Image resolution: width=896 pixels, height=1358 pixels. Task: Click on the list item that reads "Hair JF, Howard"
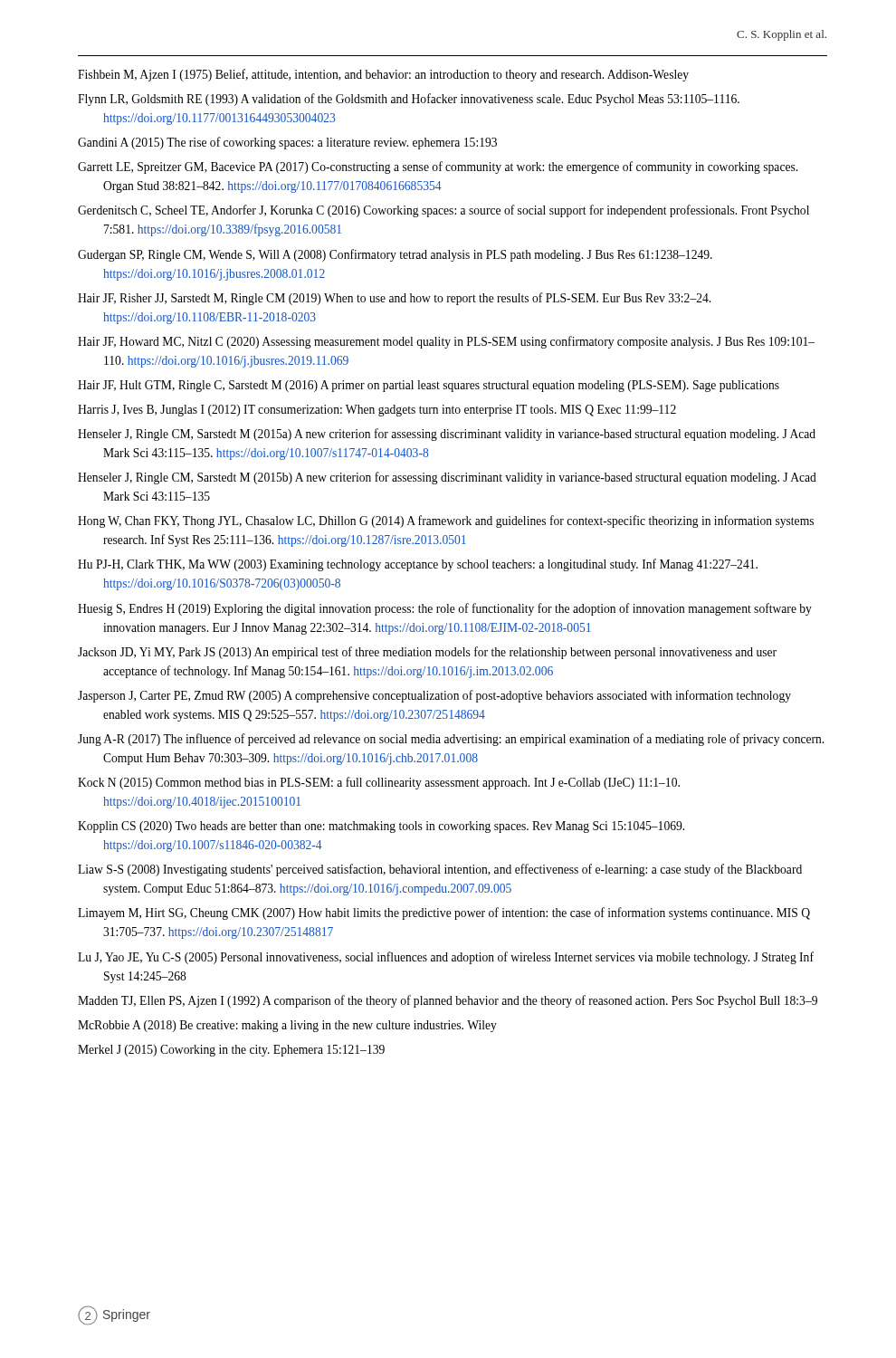(x=446, y=351)
